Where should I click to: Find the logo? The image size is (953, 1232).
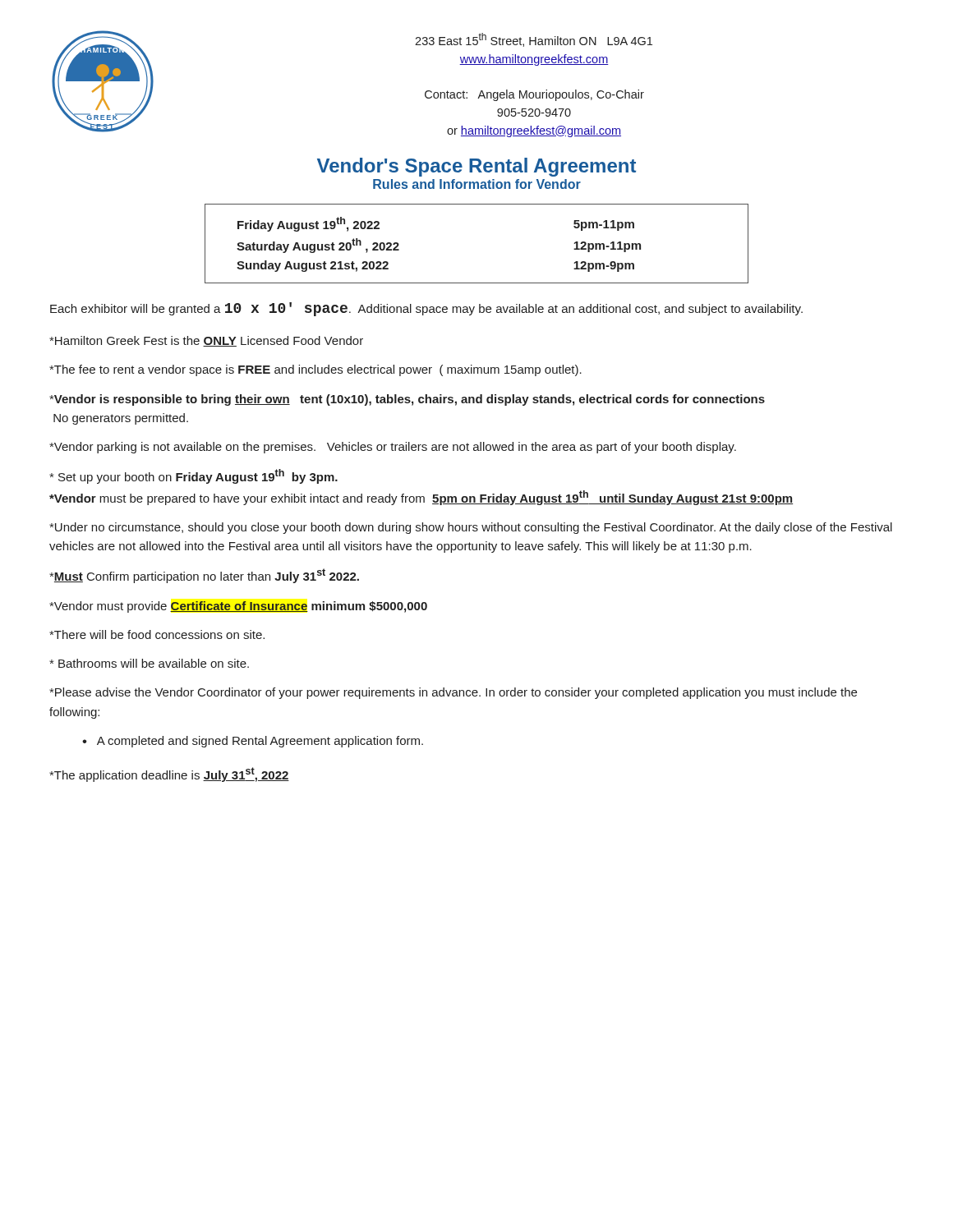107,81
